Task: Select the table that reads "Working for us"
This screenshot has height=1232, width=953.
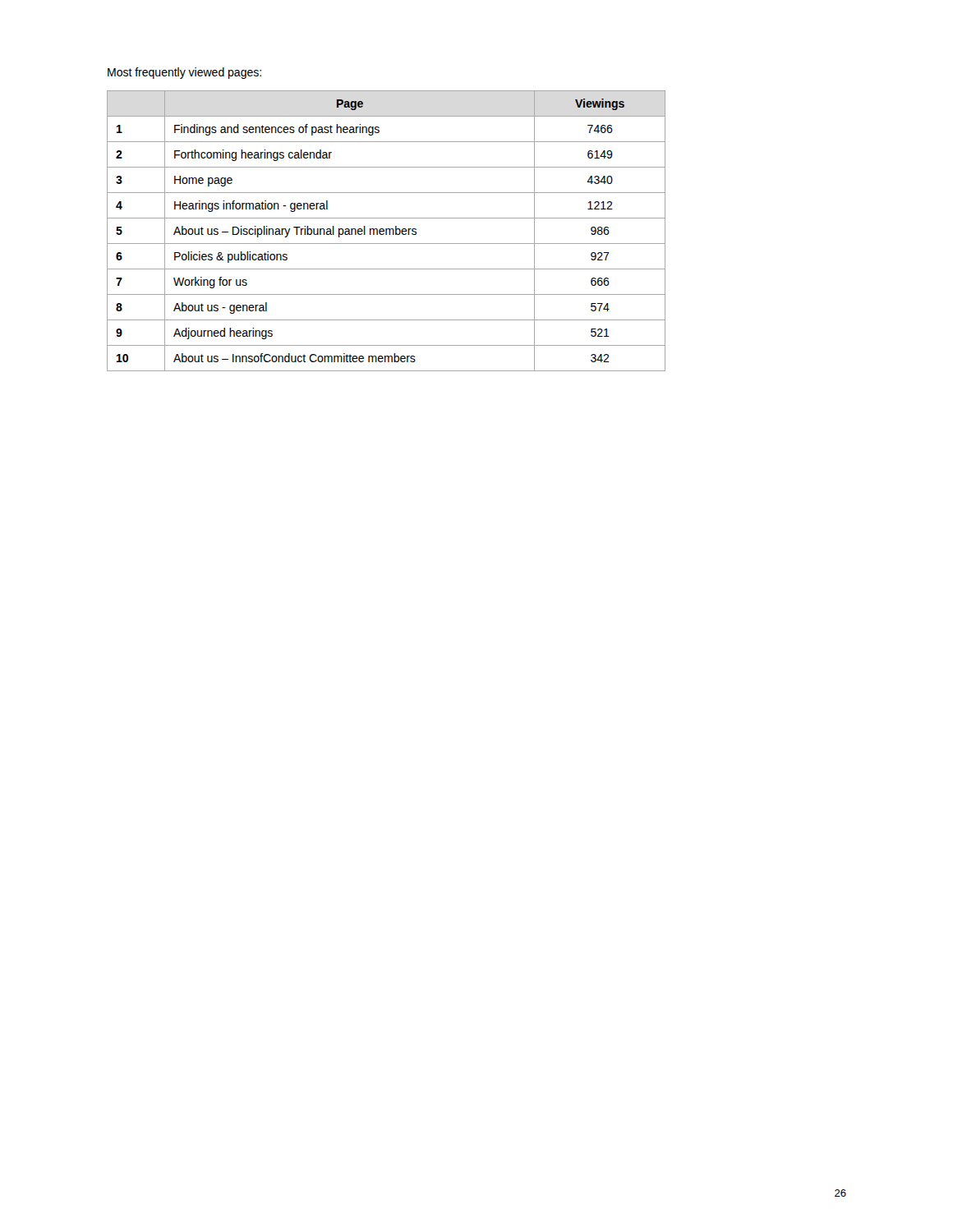Action: [476, 231]
